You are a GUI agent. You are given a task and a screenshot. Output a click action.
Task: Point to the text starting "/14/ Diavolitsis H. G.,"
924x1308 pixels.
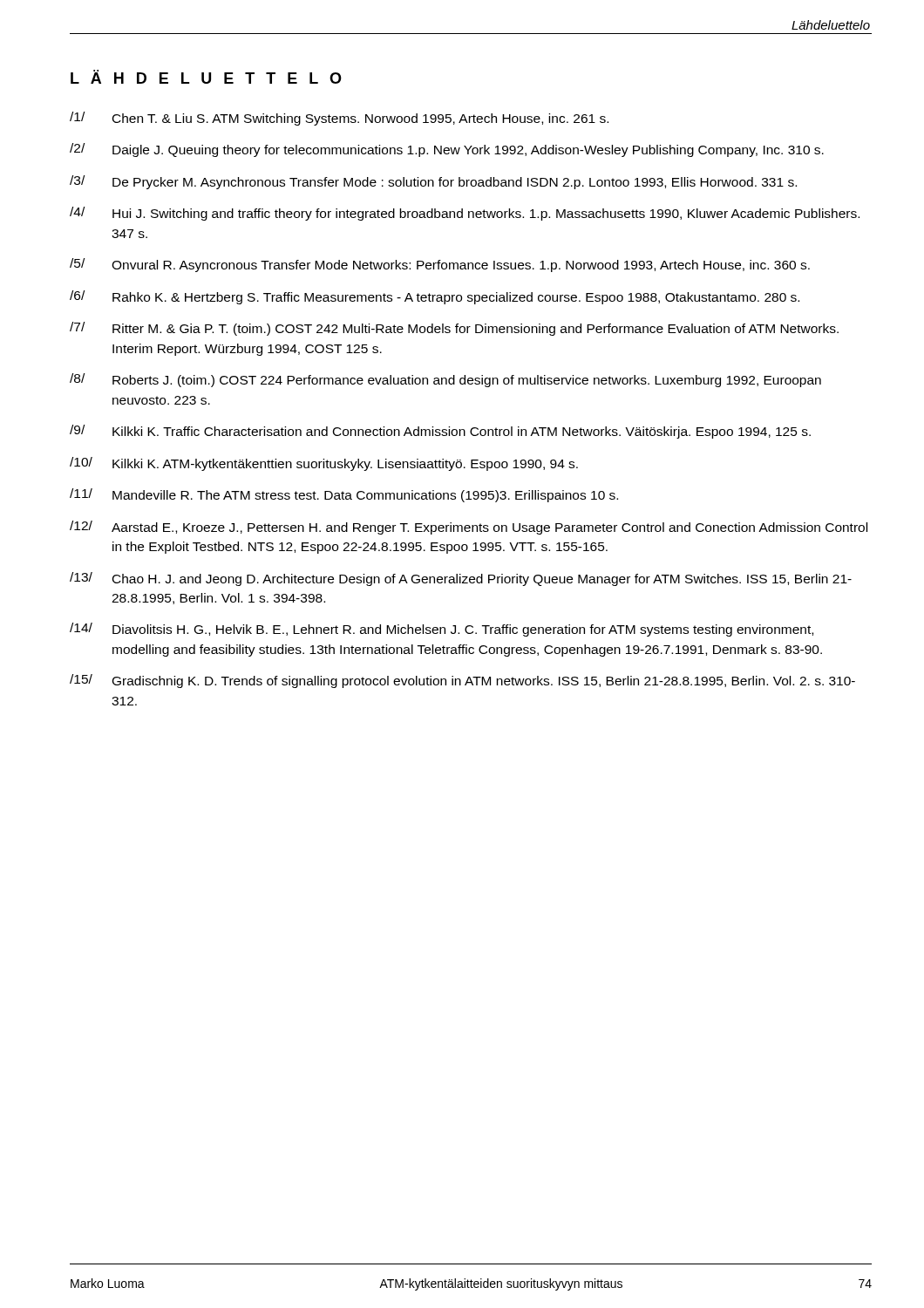point(471,640)
